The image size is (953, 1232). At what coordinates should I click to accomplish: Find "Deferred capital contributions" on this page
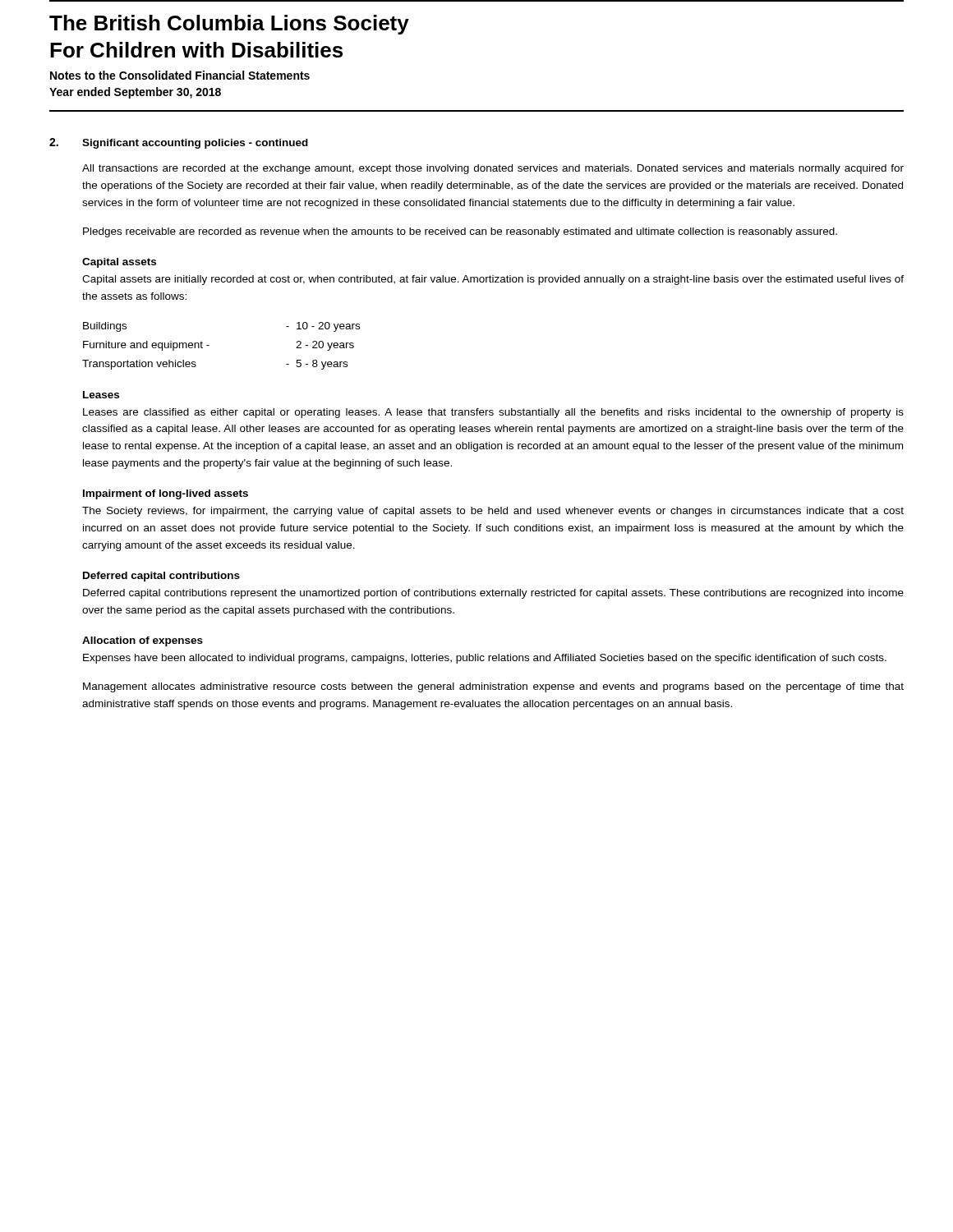click(x=161, y=575)
